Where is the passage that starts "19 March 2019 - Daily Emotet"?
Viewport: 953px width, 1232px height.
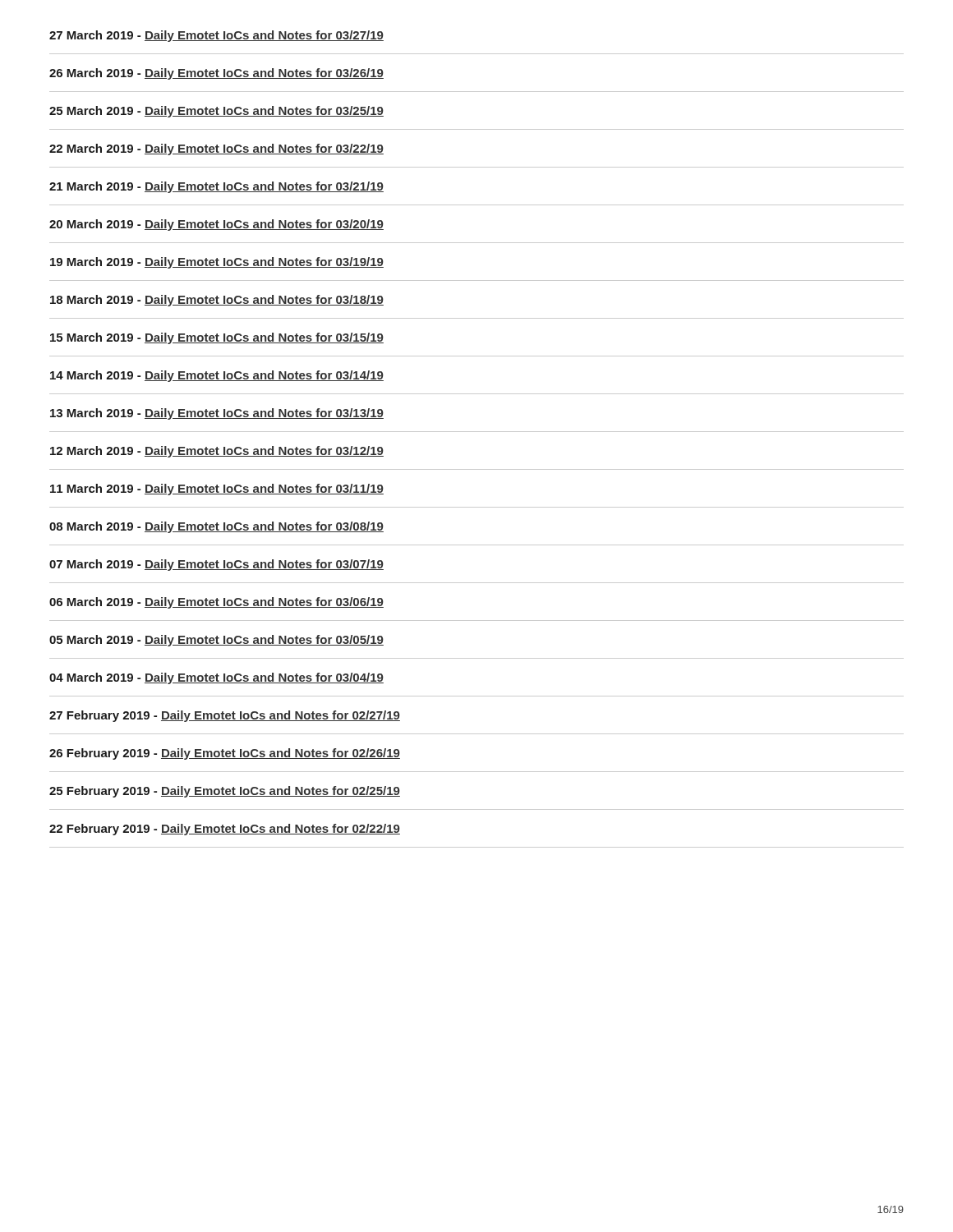point(216,262)
